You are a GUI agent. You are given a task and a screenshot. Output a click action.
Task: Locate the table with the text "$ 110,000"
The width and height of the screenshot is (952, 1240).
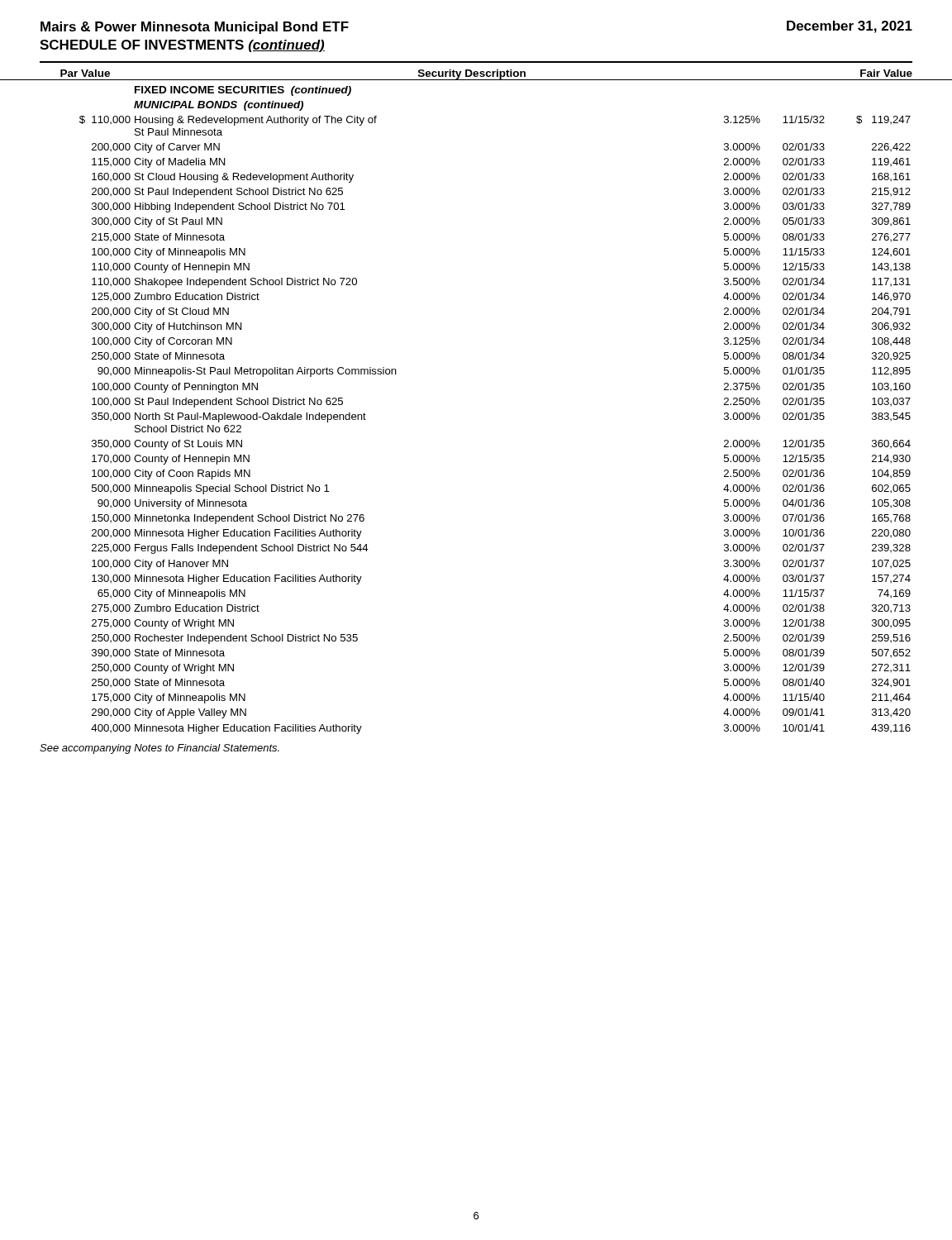[476, 409]
